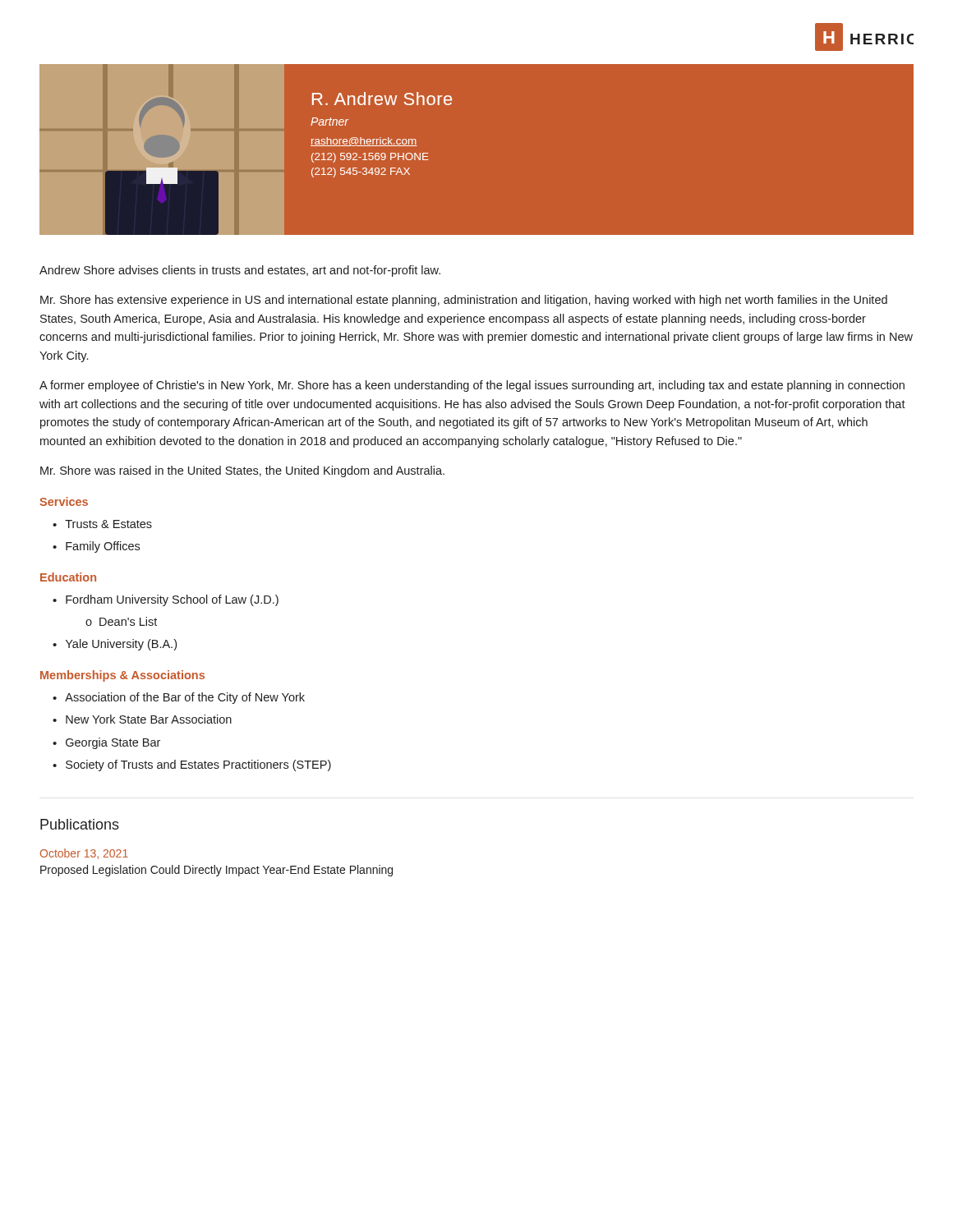The height and width of the screenshot is (1232, 953).
Task: Point to the text block starting "Mr. Shore was raised in"
Action: pyautogui.click(x=242, y=471)
